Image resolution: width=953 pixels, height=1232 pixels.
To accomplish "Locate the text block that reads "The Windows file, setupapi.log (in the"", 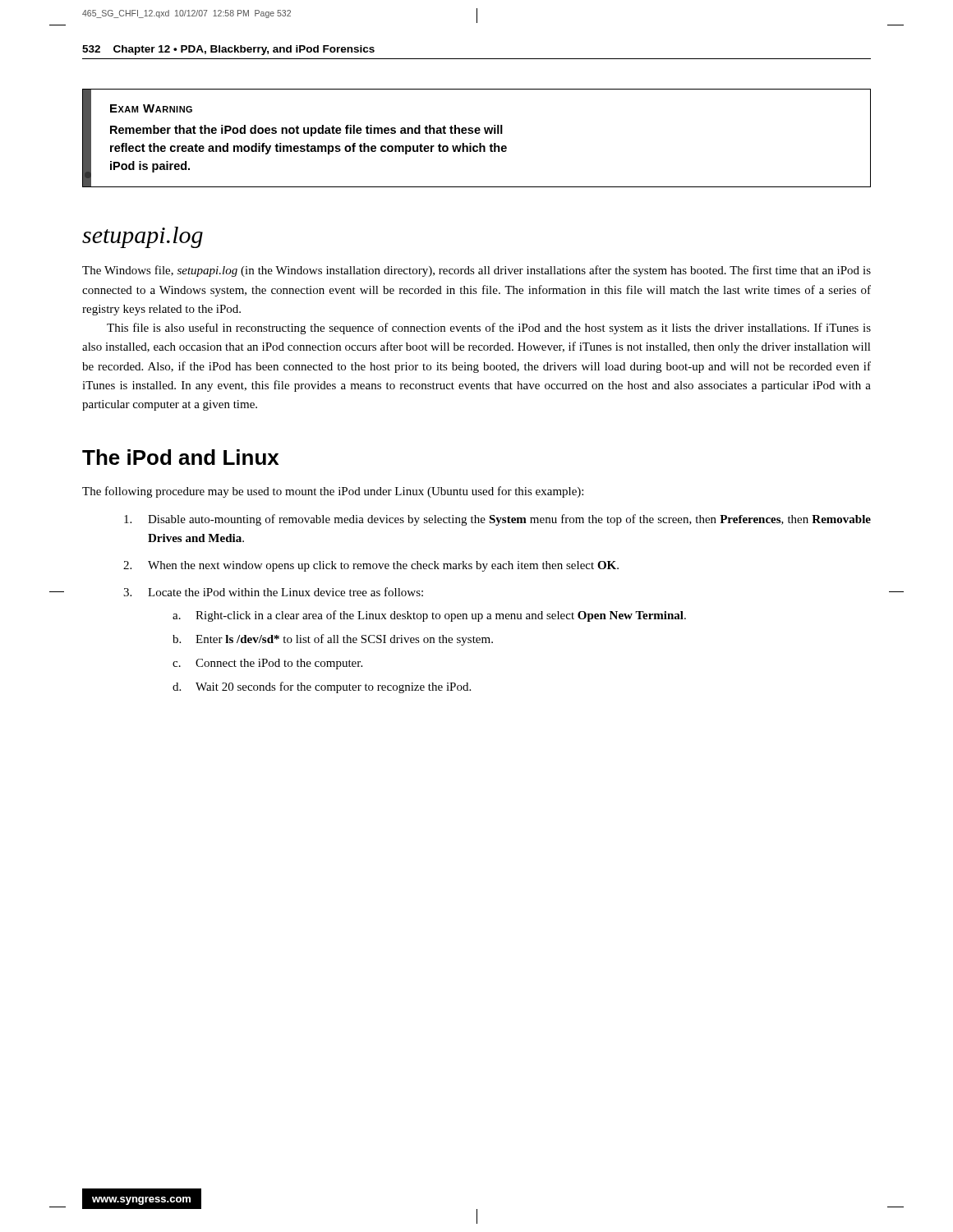I will click(476, 290).
